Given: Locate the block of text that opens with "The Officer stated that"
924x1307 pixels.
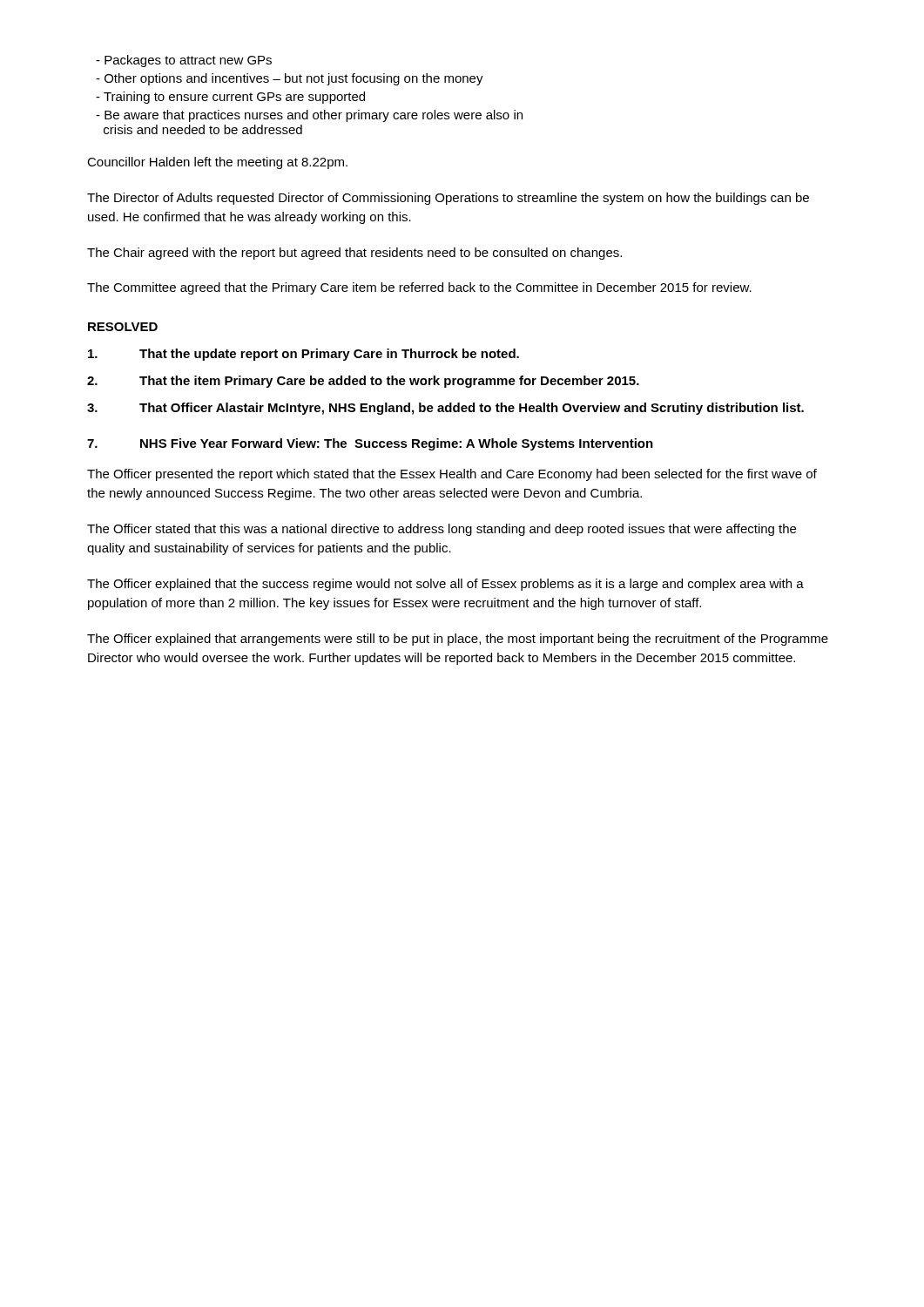Looking at the screenshot, I should tap(442, 538).
